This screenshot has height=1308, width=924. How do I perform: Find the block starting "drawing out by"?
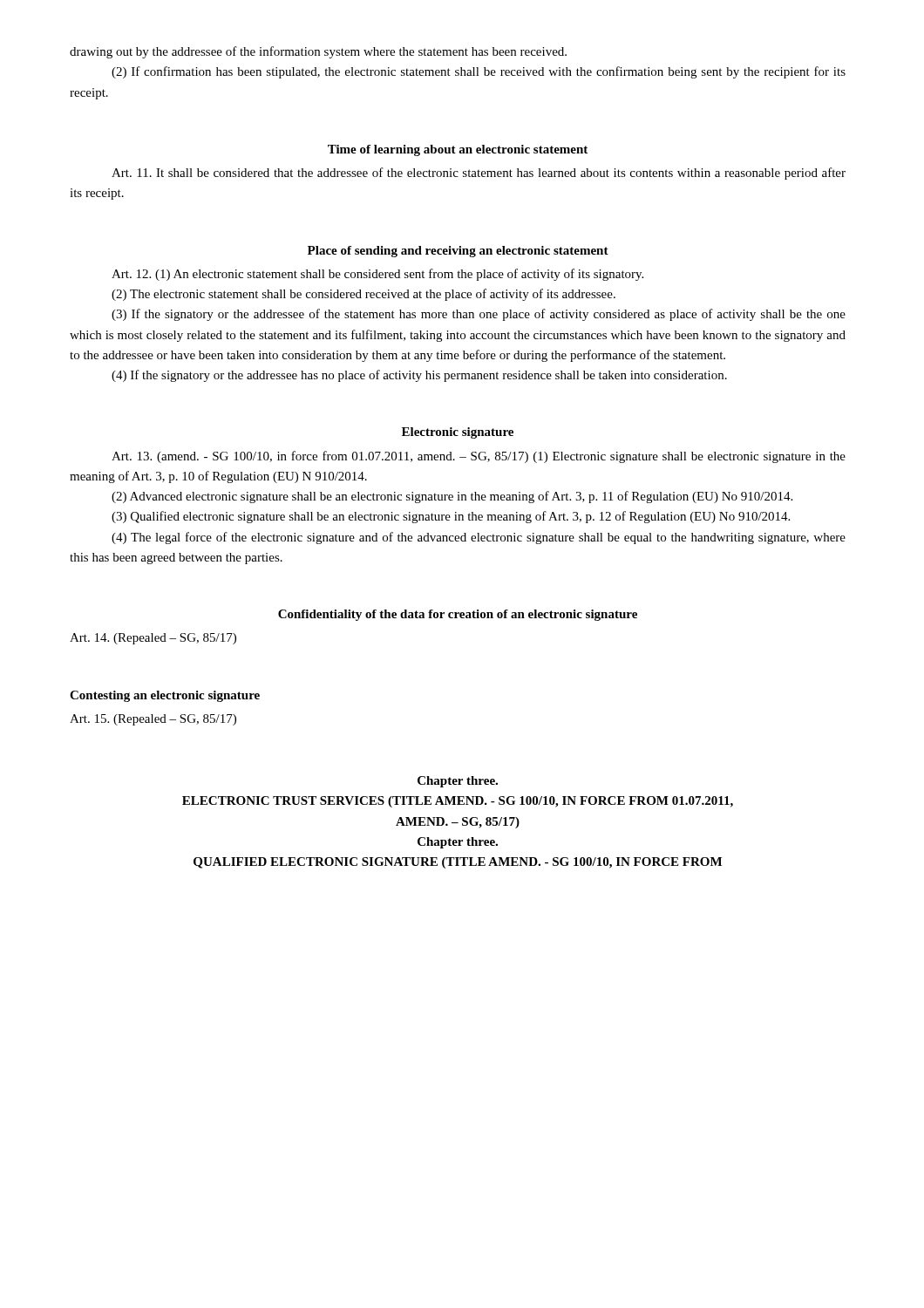click(x=458, y=72)
